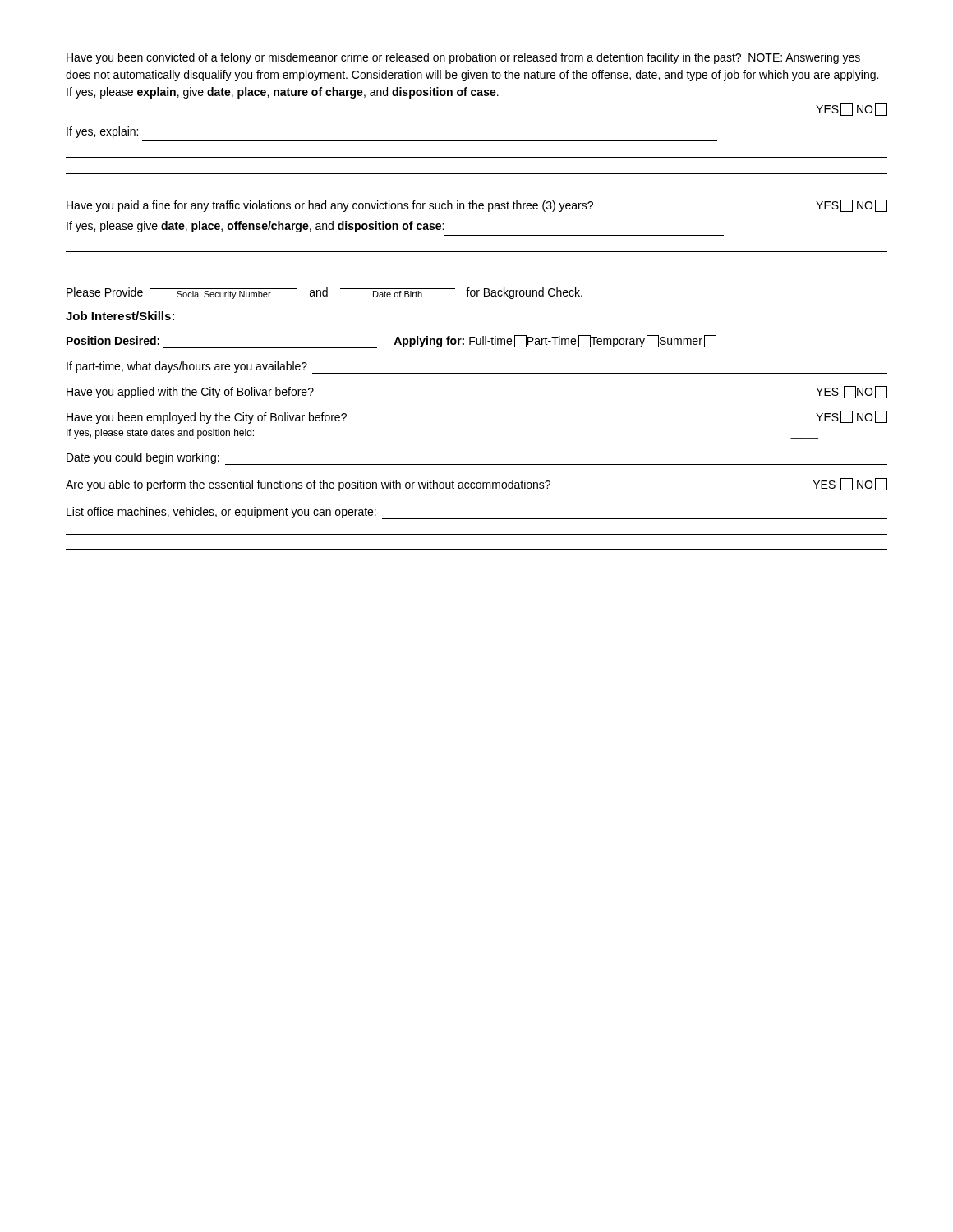Find the block on this page that starts "Have you been employed"
The image size is (953, 1232).
tap(205, 417)
